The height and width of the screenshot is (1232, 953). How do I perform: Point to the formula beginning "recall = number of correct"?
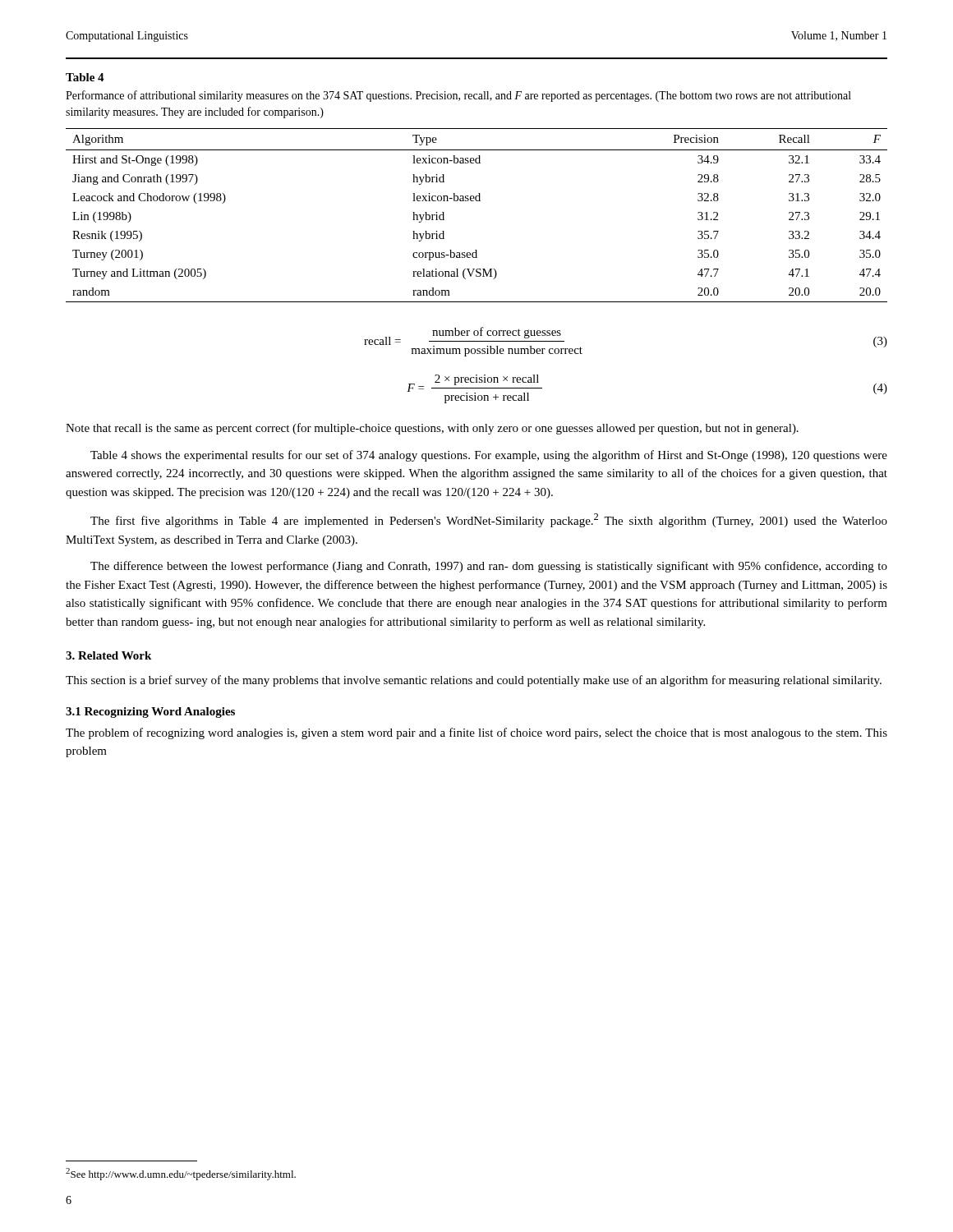coord(492,341)
